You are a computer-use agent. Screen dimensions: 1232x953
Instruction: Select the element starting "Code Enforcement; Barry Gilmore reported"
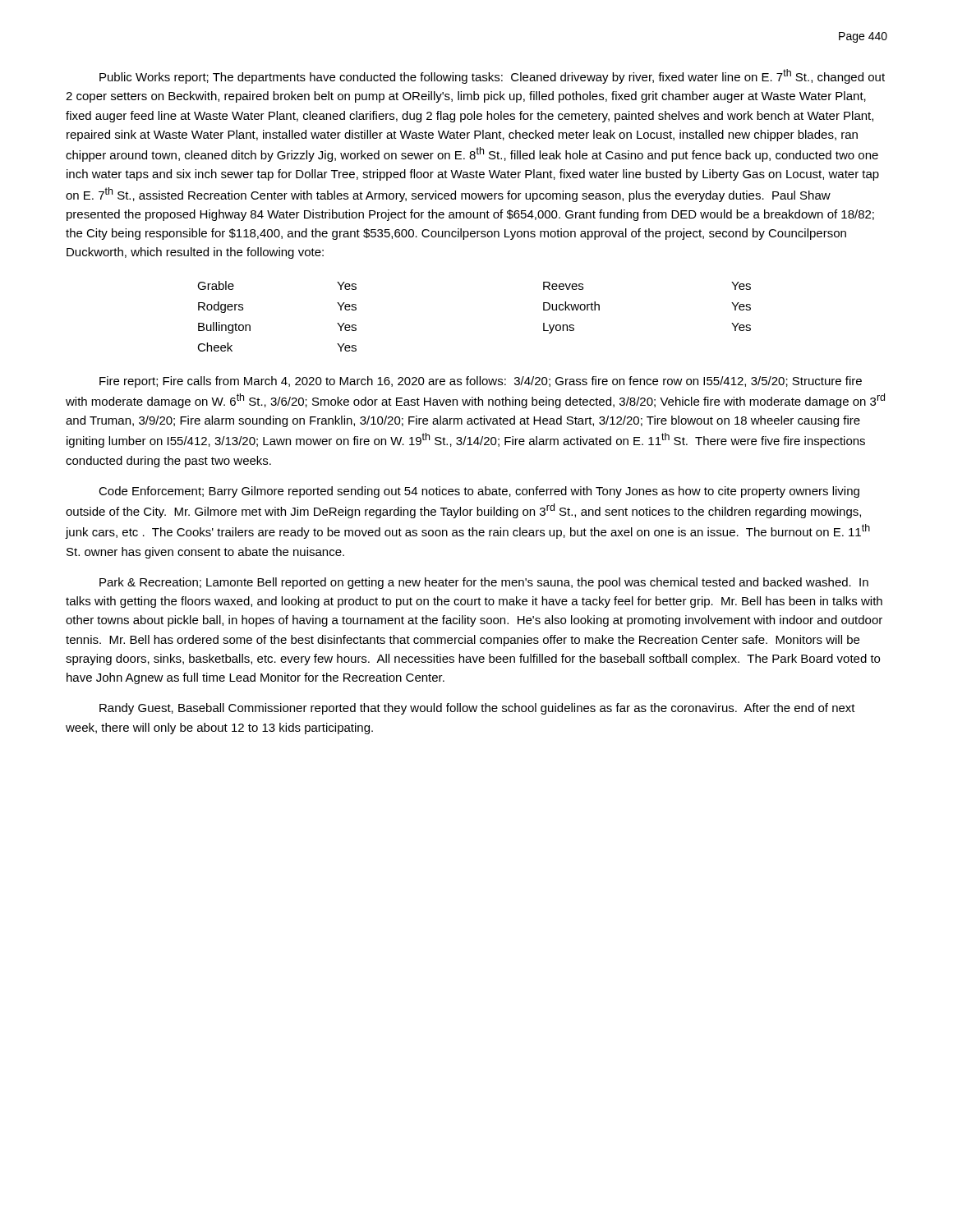tap(468, 521)
